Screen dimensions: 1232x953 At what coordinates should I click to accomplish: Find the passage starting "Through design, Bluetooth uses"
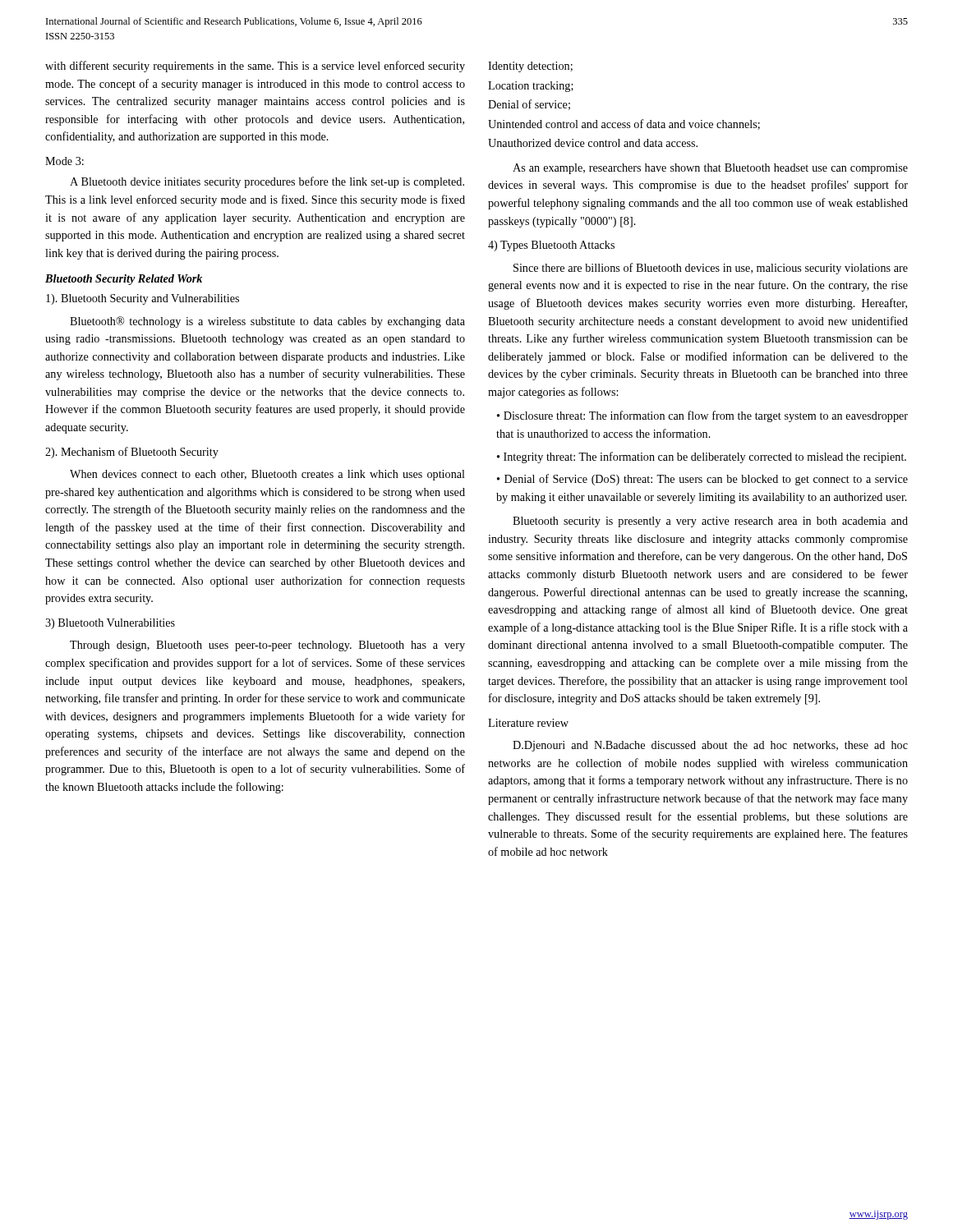click(255, 717)
